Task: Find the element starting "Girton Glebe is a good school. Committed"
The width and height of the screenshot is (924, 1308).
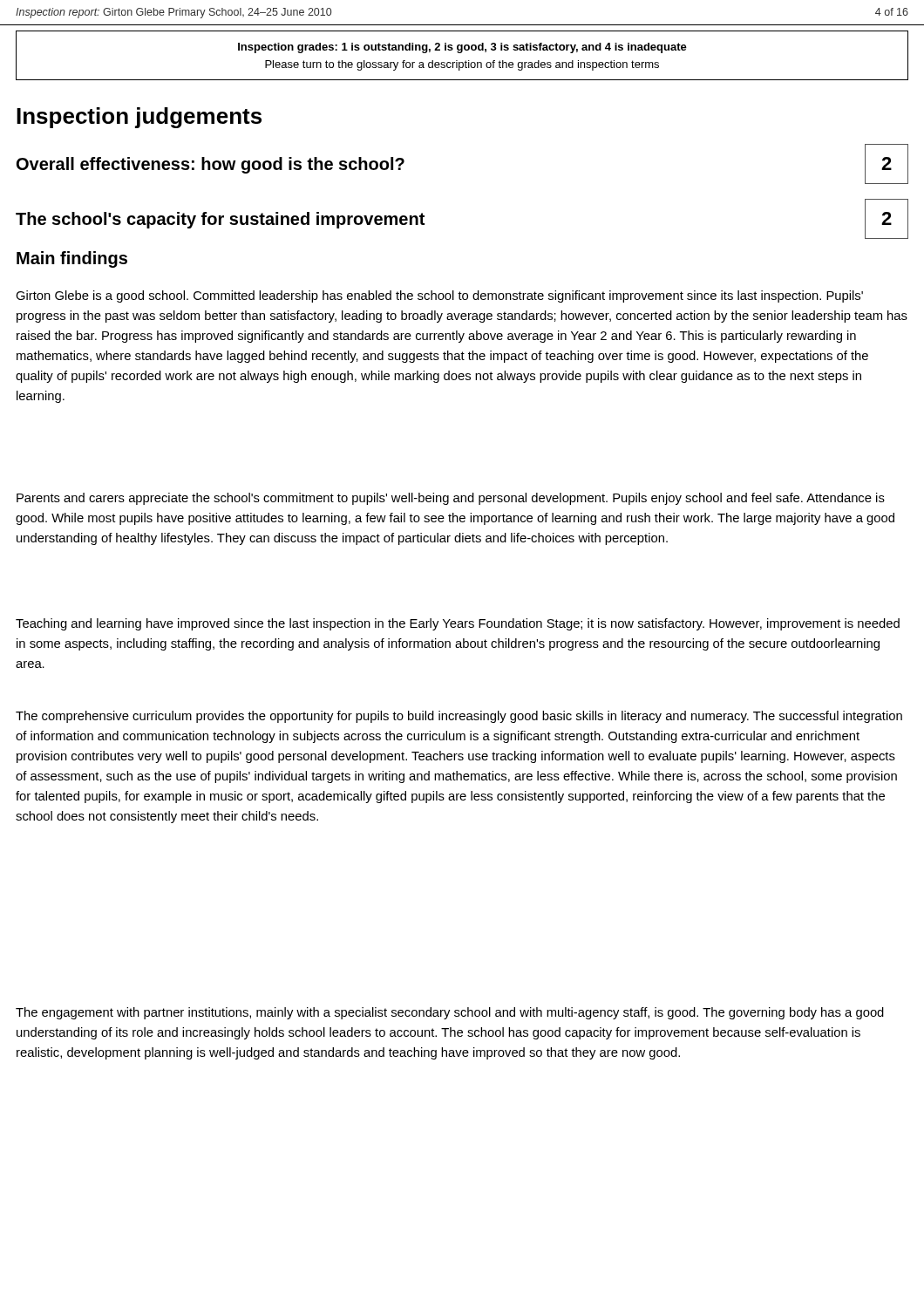Action: (462, 346)
